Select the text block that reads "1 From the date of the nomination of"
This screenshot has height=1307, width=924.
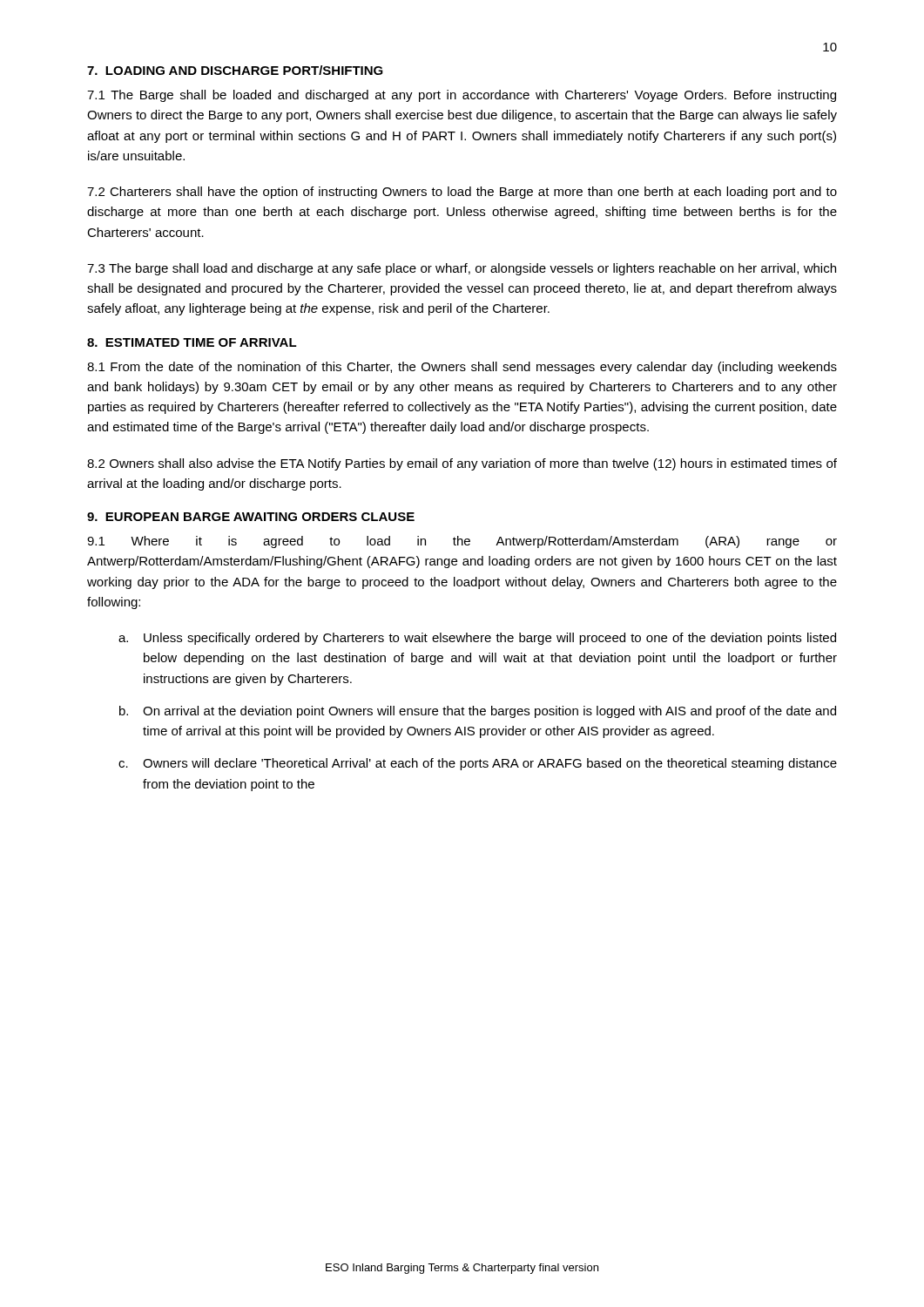pyautogui.click(x=462, y=396)
